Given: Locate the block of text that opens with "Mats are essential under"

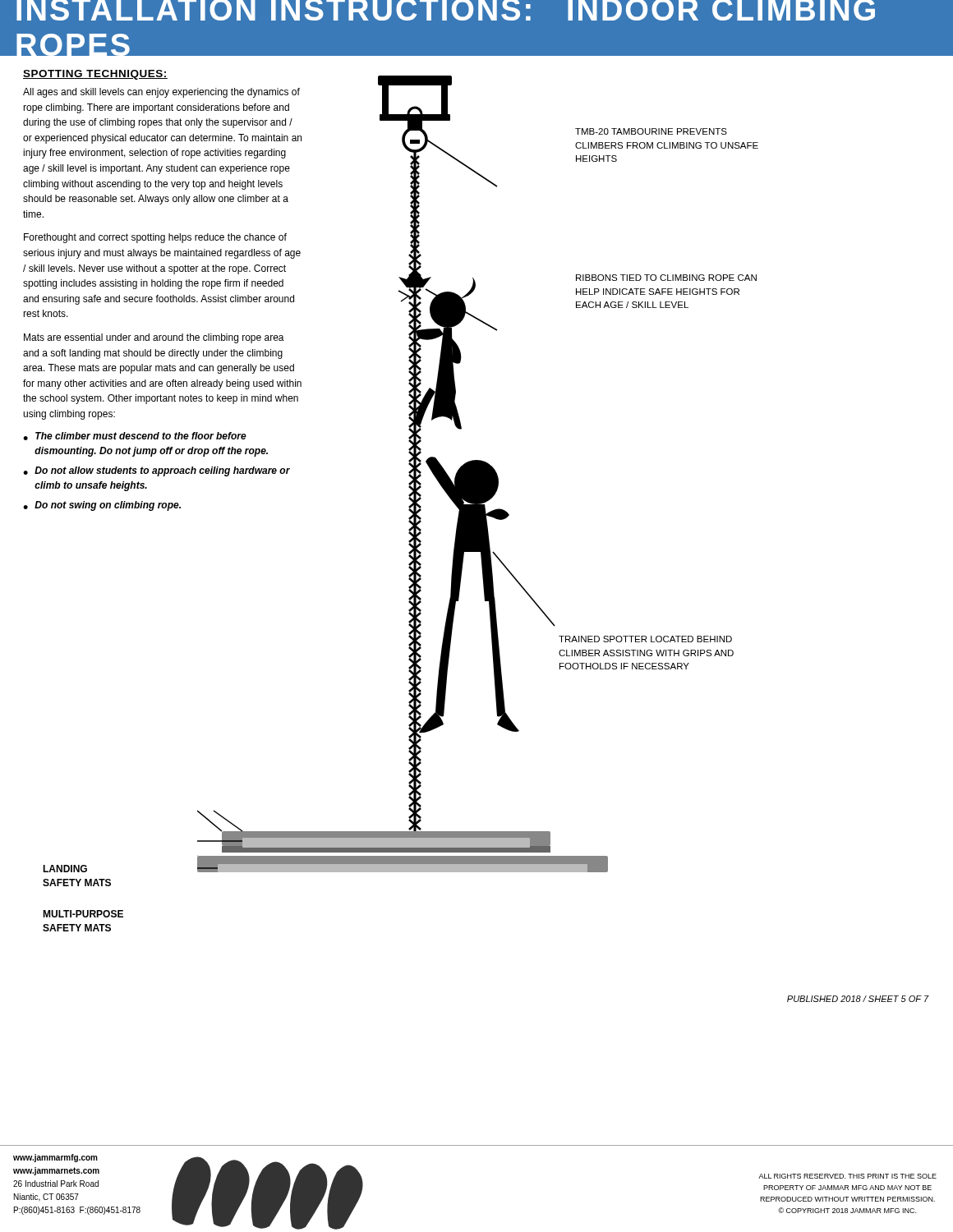Looking at the screenshot, I should click(162, 376).
